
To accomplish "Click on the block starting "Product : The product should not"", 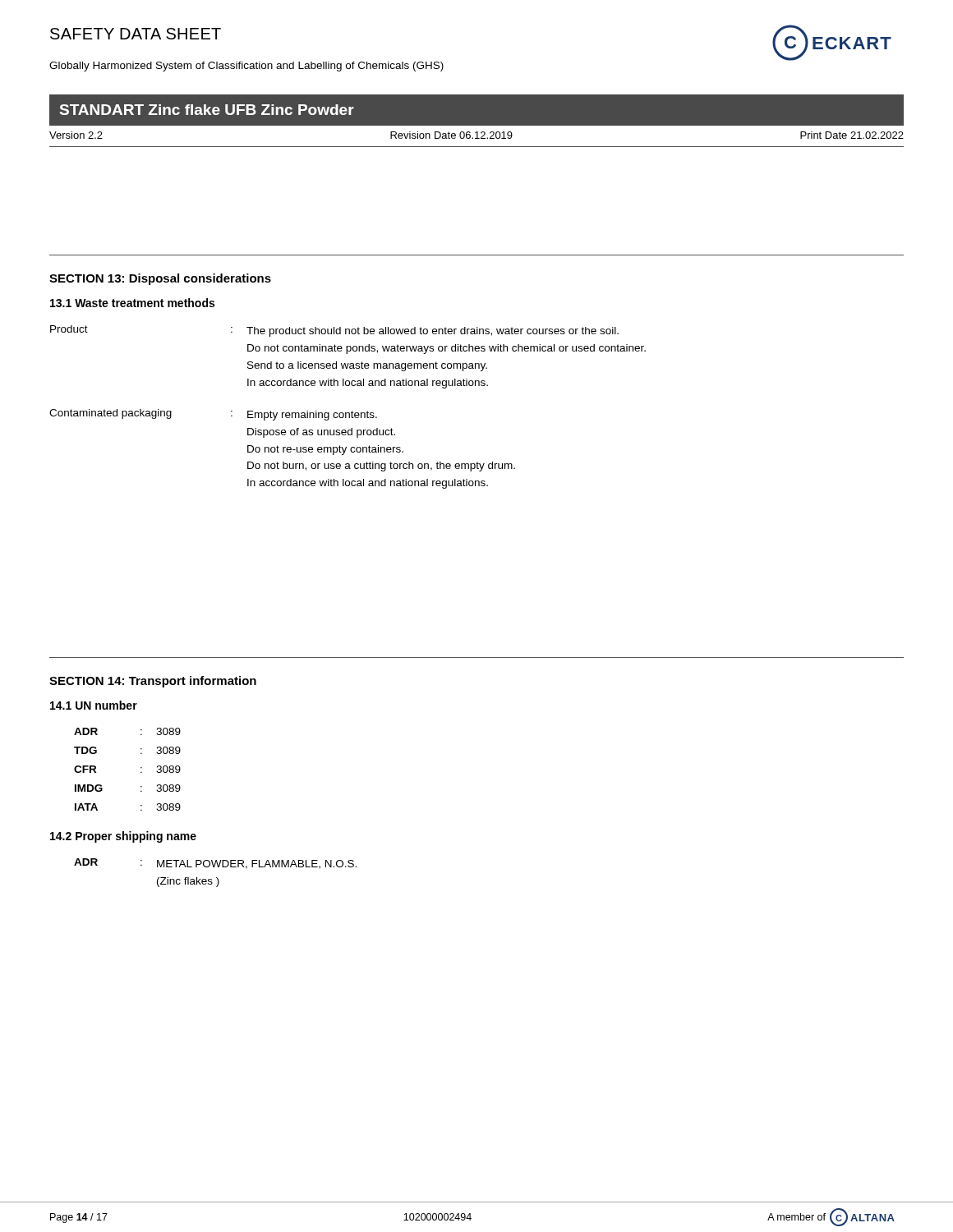I will [x=476, y=357].
